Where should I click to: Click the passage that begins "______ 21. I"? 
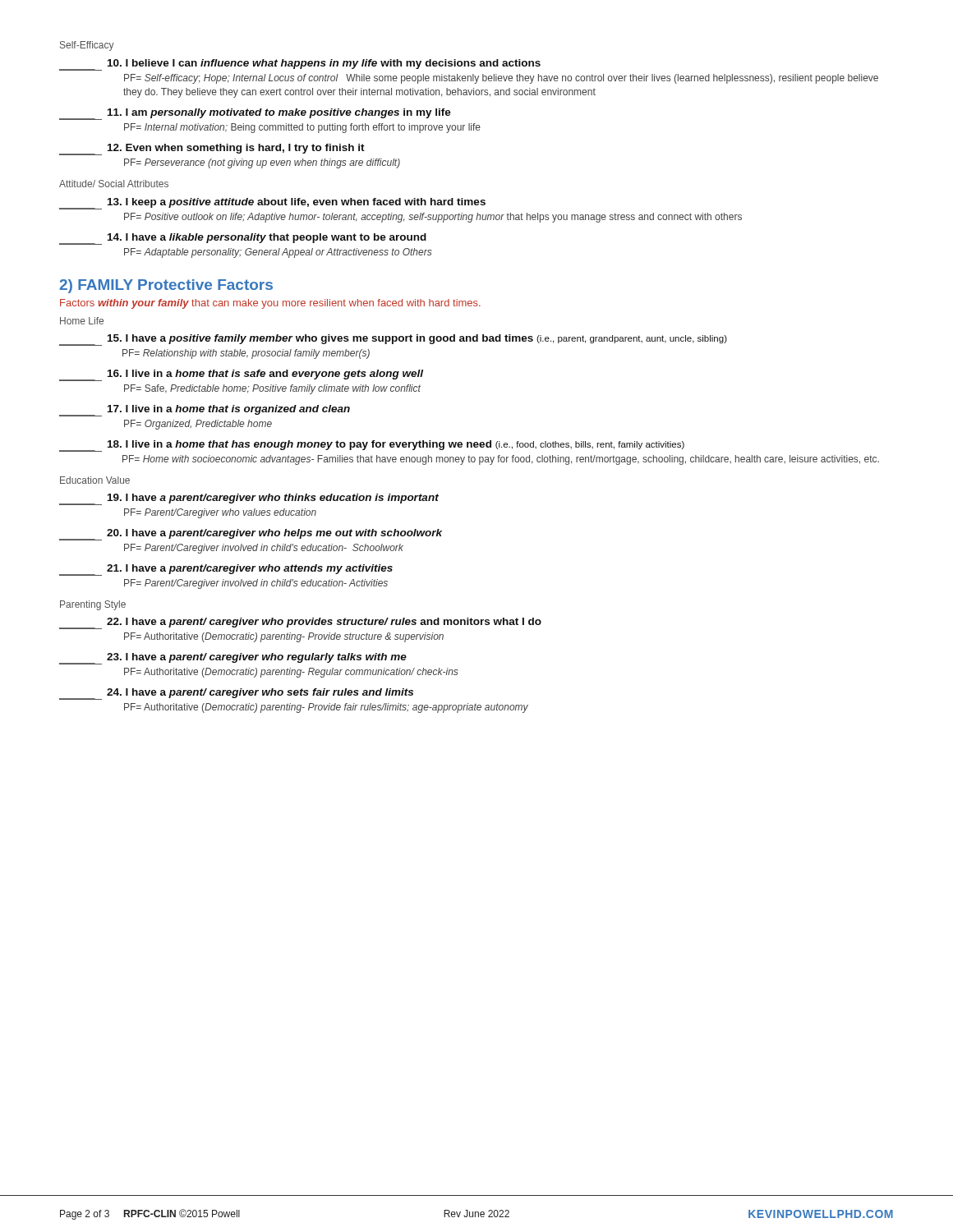pos(226,570)
